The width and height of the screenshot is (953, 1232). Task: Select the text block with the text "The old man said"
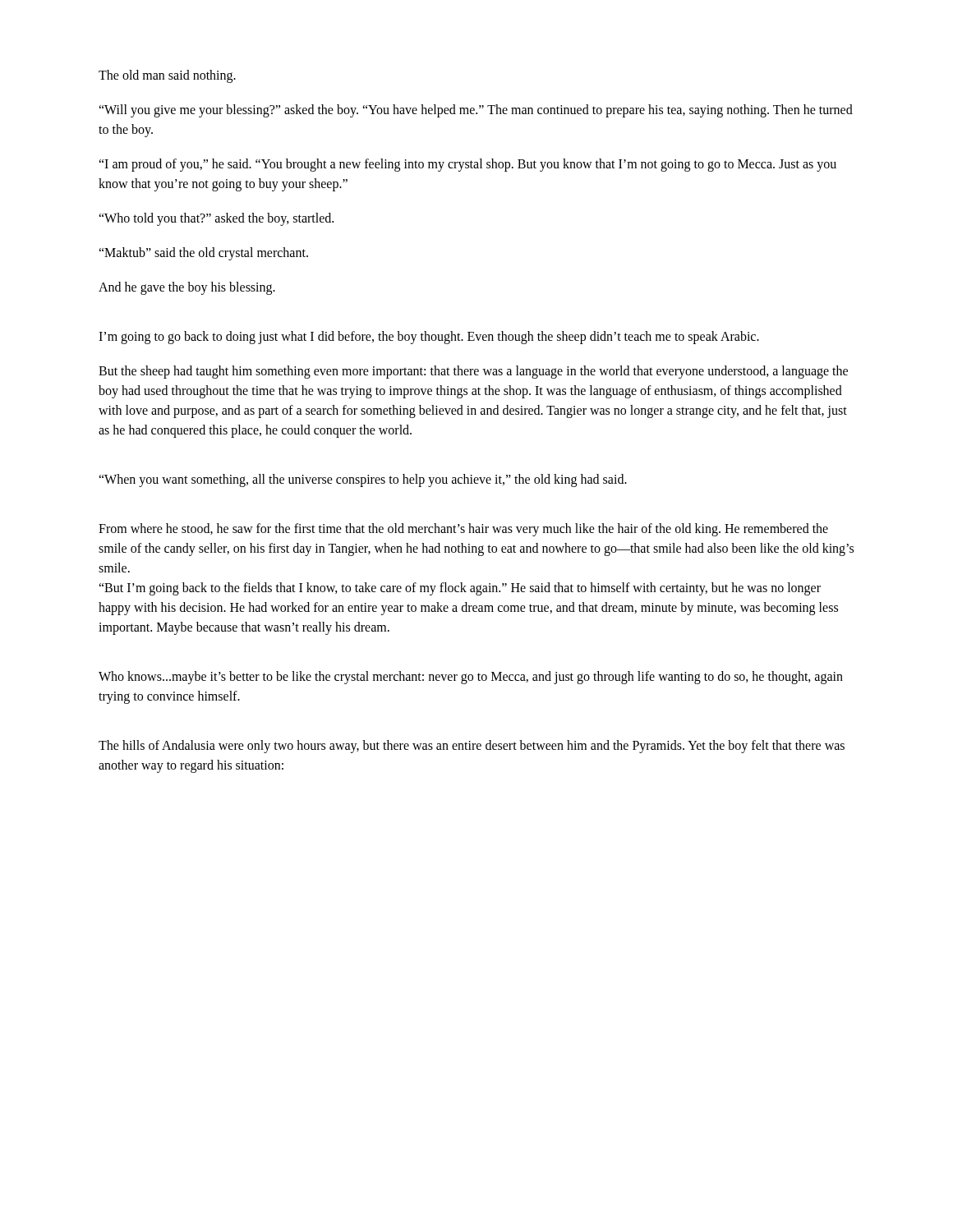pos(167,75)
